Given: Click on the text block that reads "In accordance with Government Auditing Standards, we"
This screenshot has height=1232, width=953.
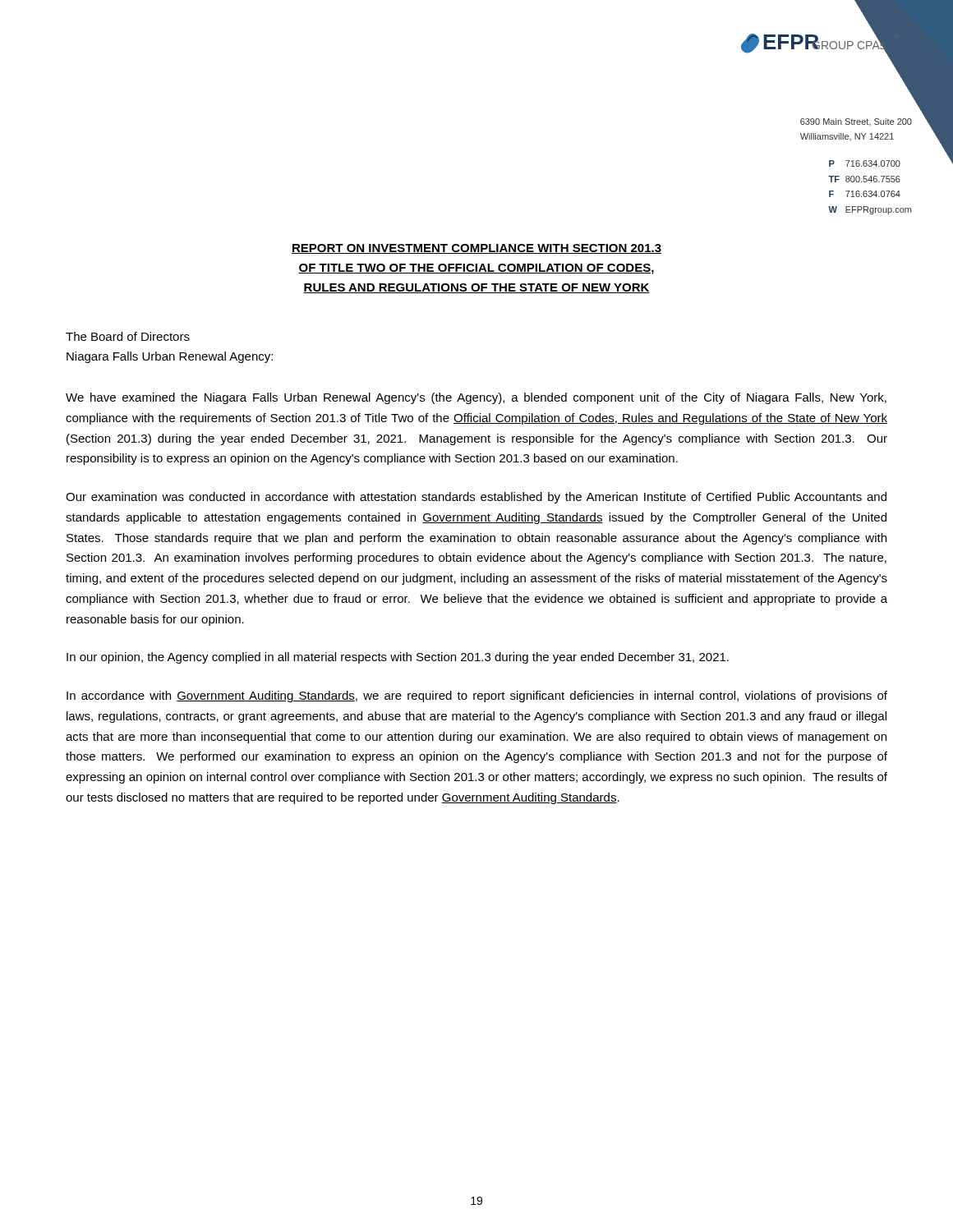Looking at the screenshot, I should (x=476, y=746).
